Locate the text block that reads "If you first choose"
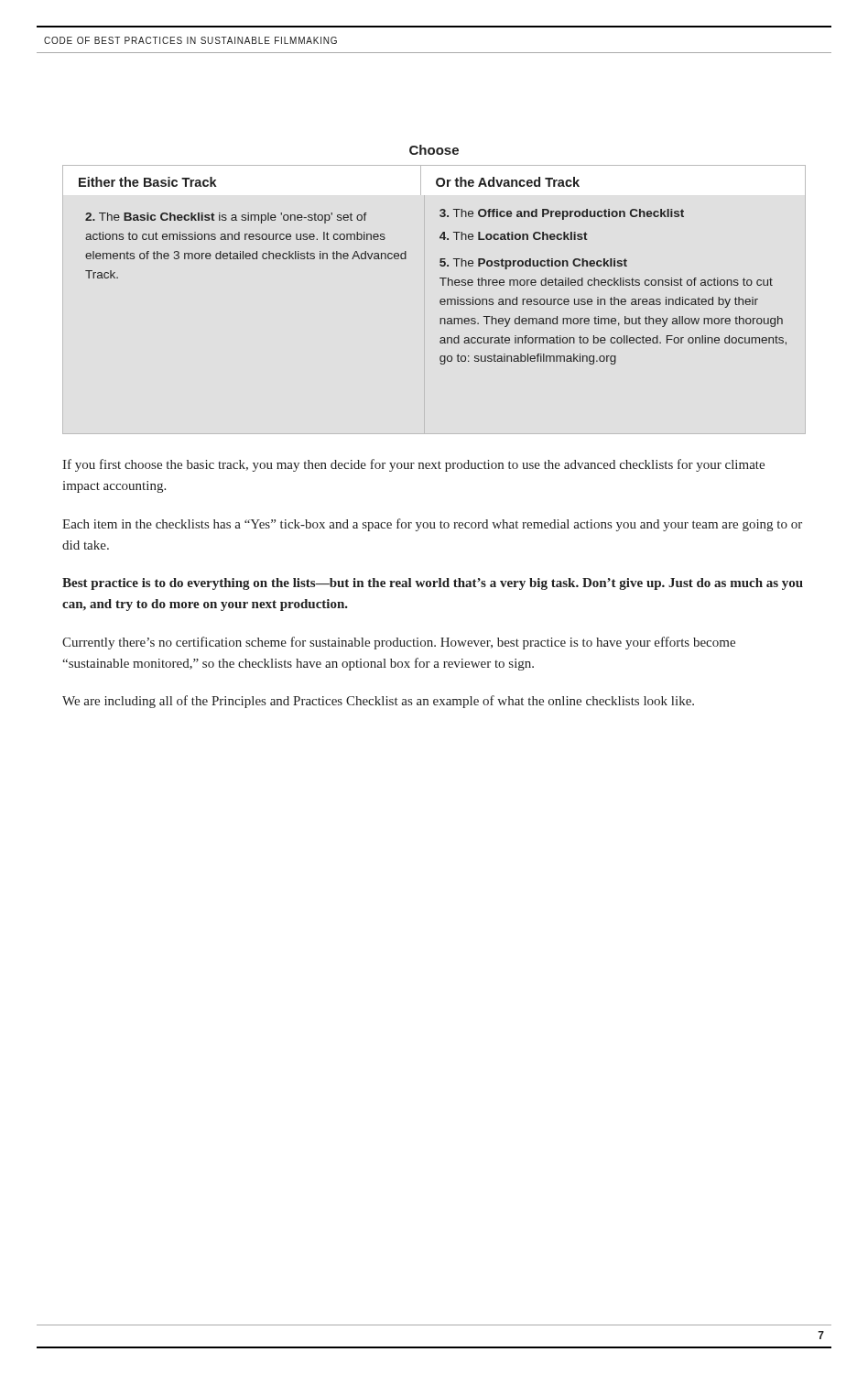The width and height of the screenshot is (868, 1374). 414,475
